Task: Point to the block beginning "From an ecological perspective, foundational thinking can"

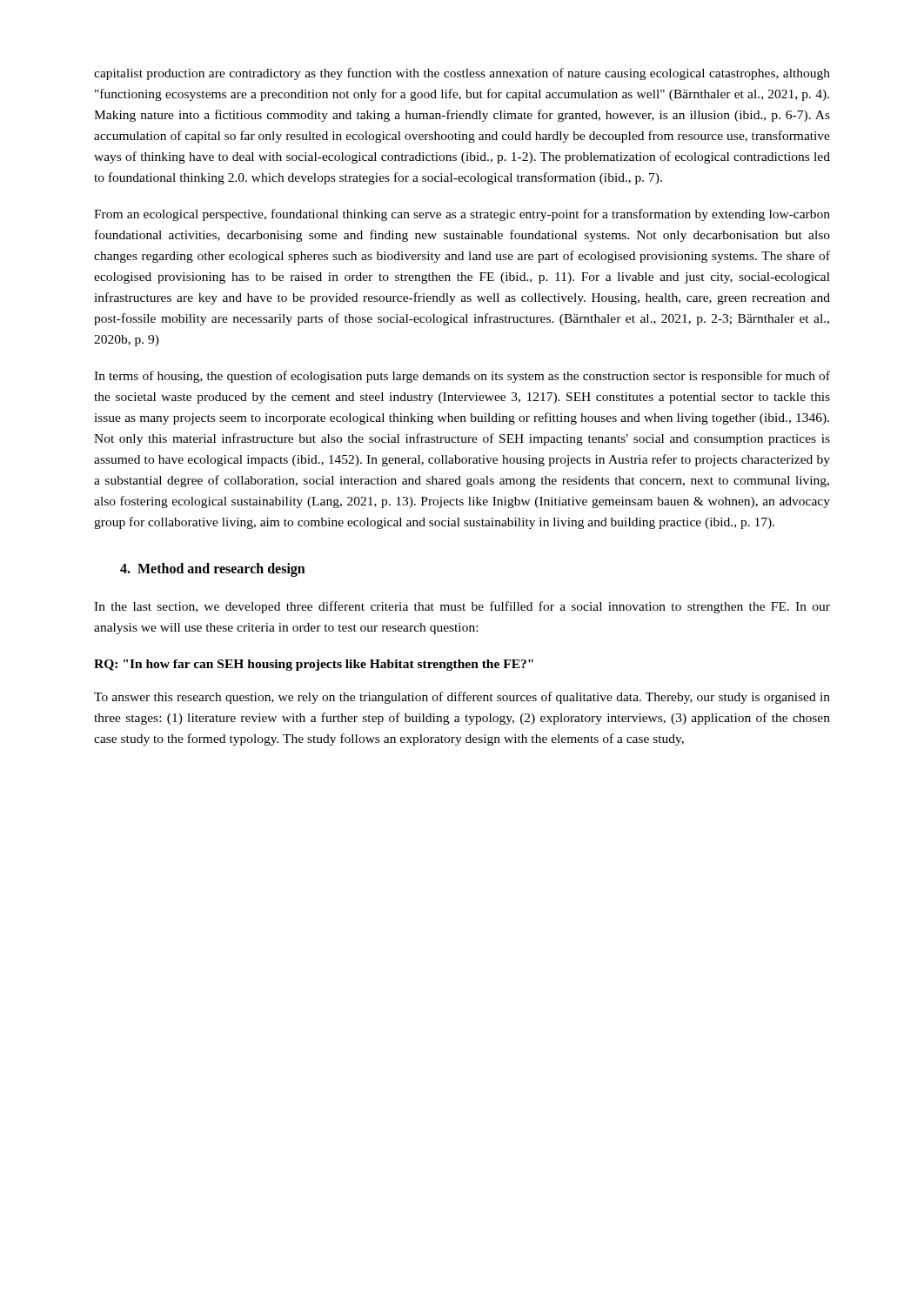Action: click(x=462, y=276)
